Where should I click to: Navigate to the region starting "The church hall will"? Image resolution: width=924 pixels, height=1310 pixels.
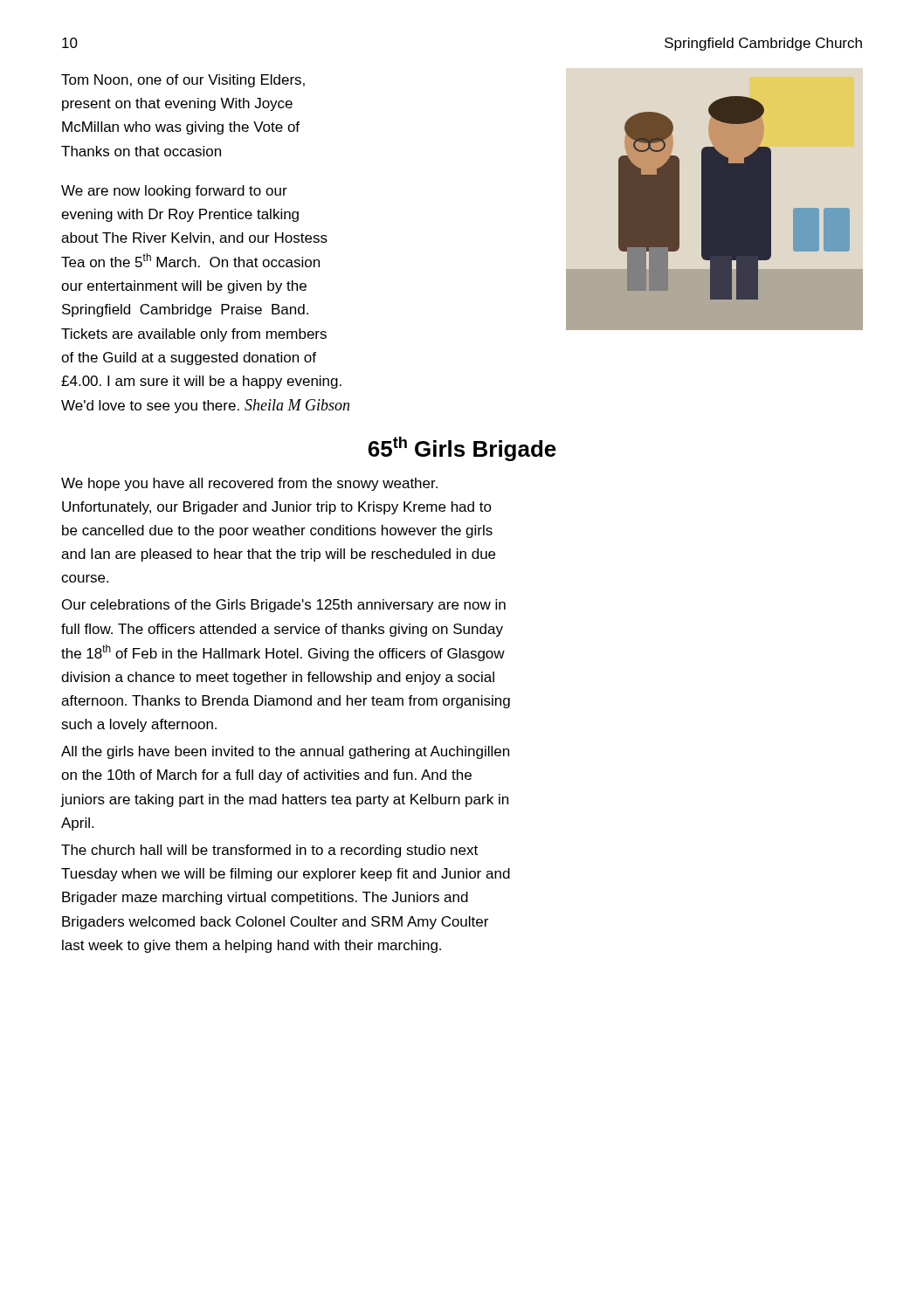tap(286, 898)
